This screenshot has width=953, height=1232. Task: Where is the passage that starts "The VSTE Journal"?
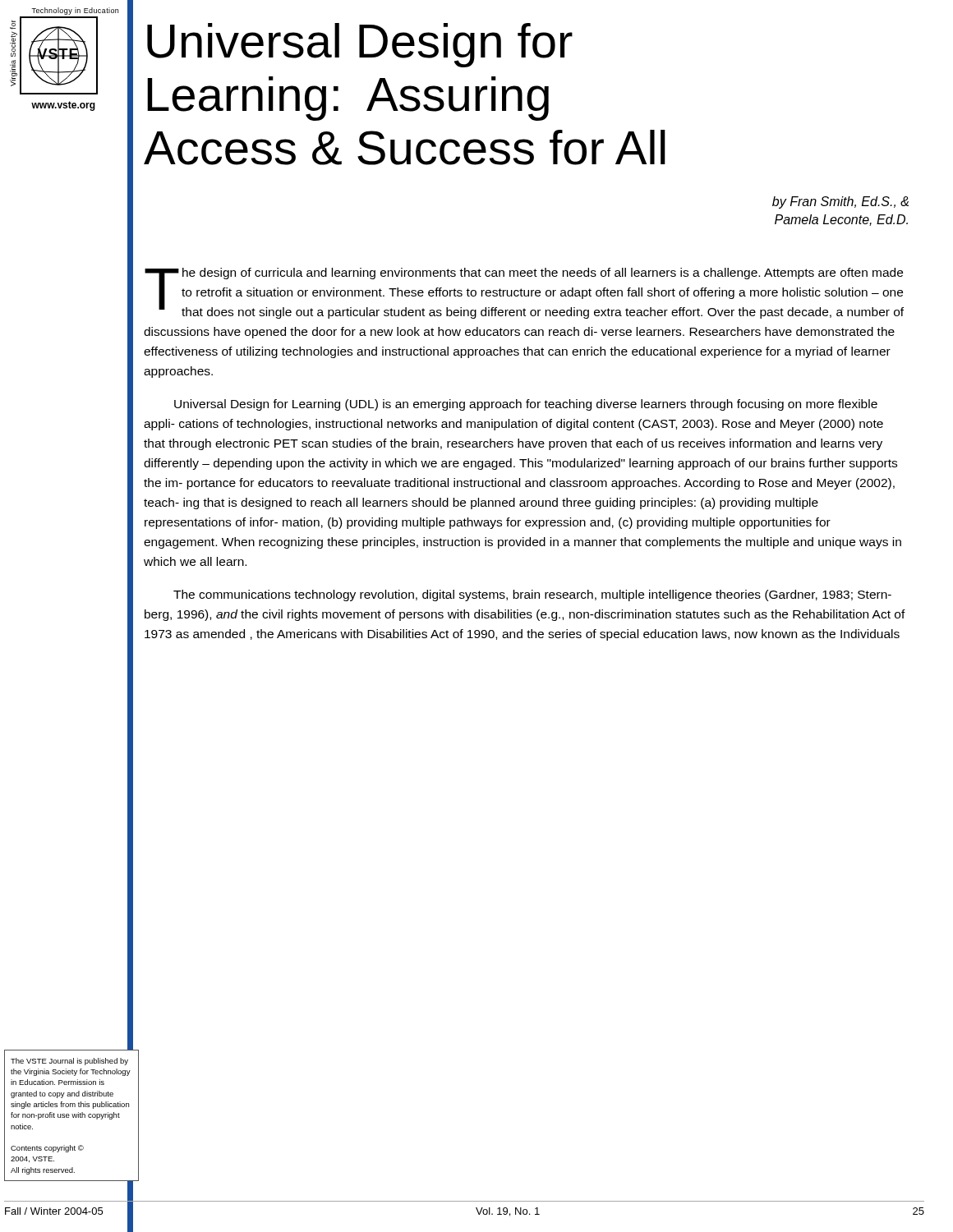(x=70, y=1115)
